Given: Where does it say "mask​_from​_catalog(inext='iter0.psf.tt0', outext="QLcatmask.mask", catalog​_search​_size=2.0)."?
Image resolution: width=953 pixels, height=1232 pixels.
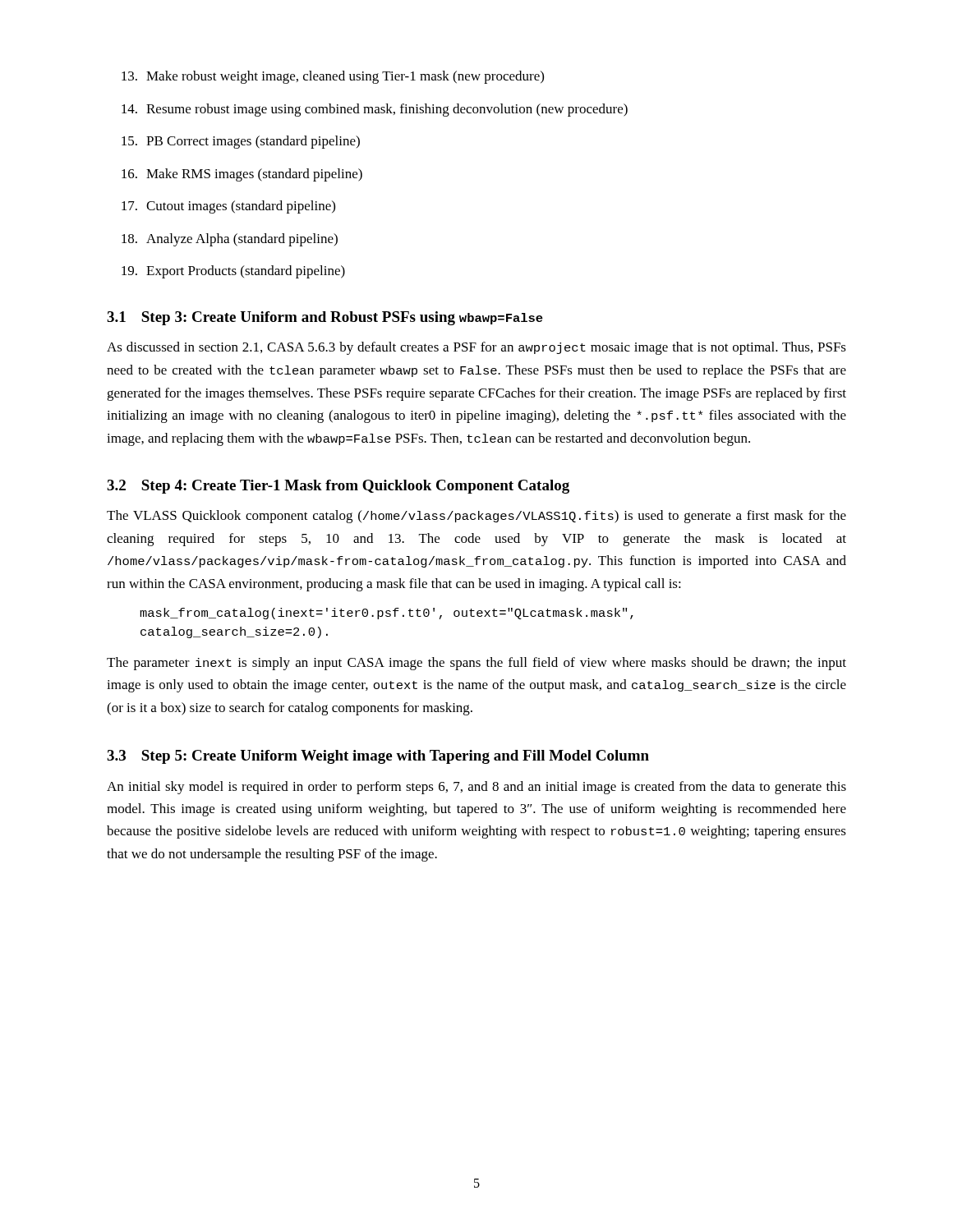Looking at the screenshot, I should (x=388, y=623).
